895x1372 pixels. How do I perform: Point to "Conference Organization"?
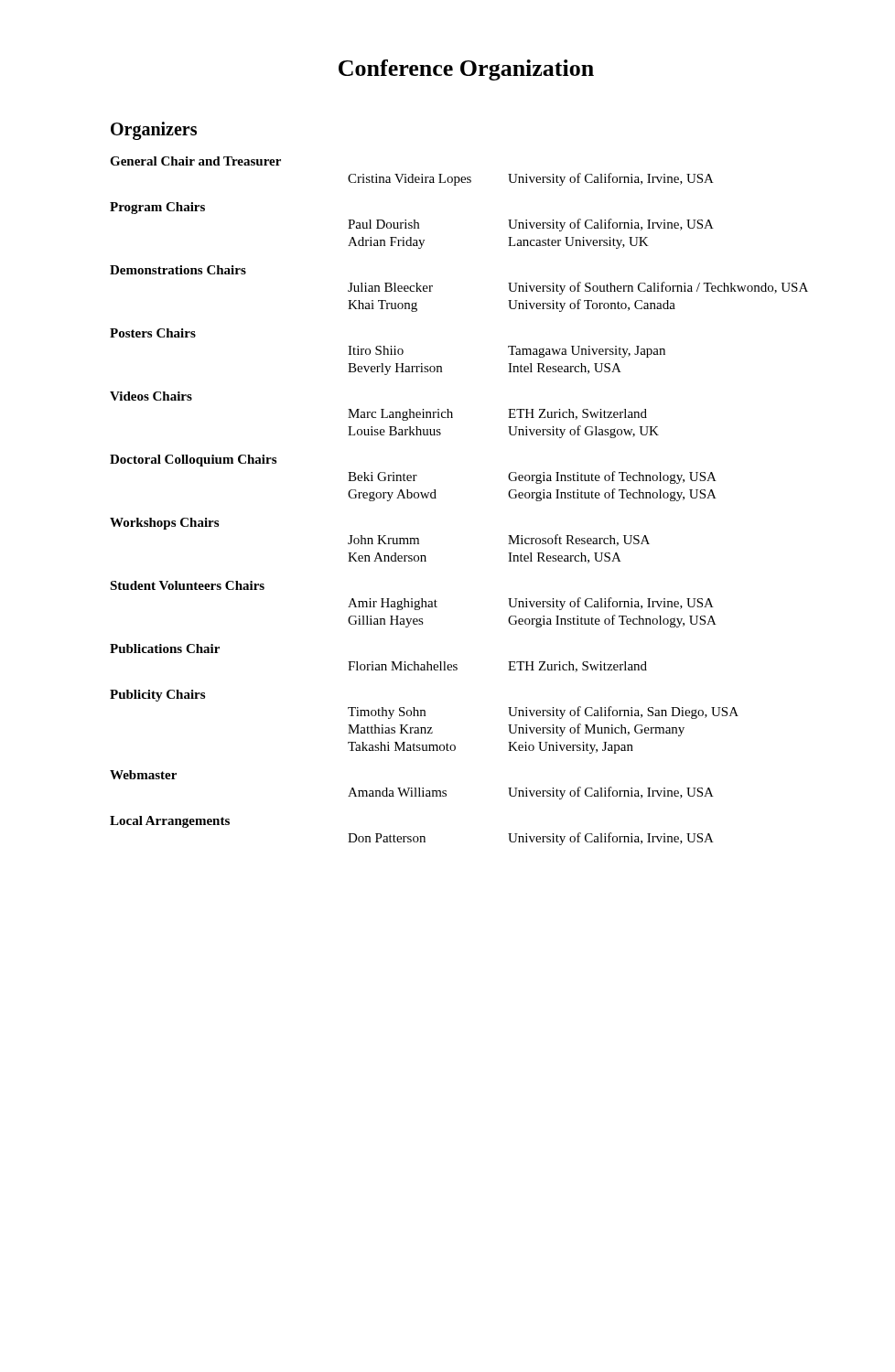(x=466, y=68)
